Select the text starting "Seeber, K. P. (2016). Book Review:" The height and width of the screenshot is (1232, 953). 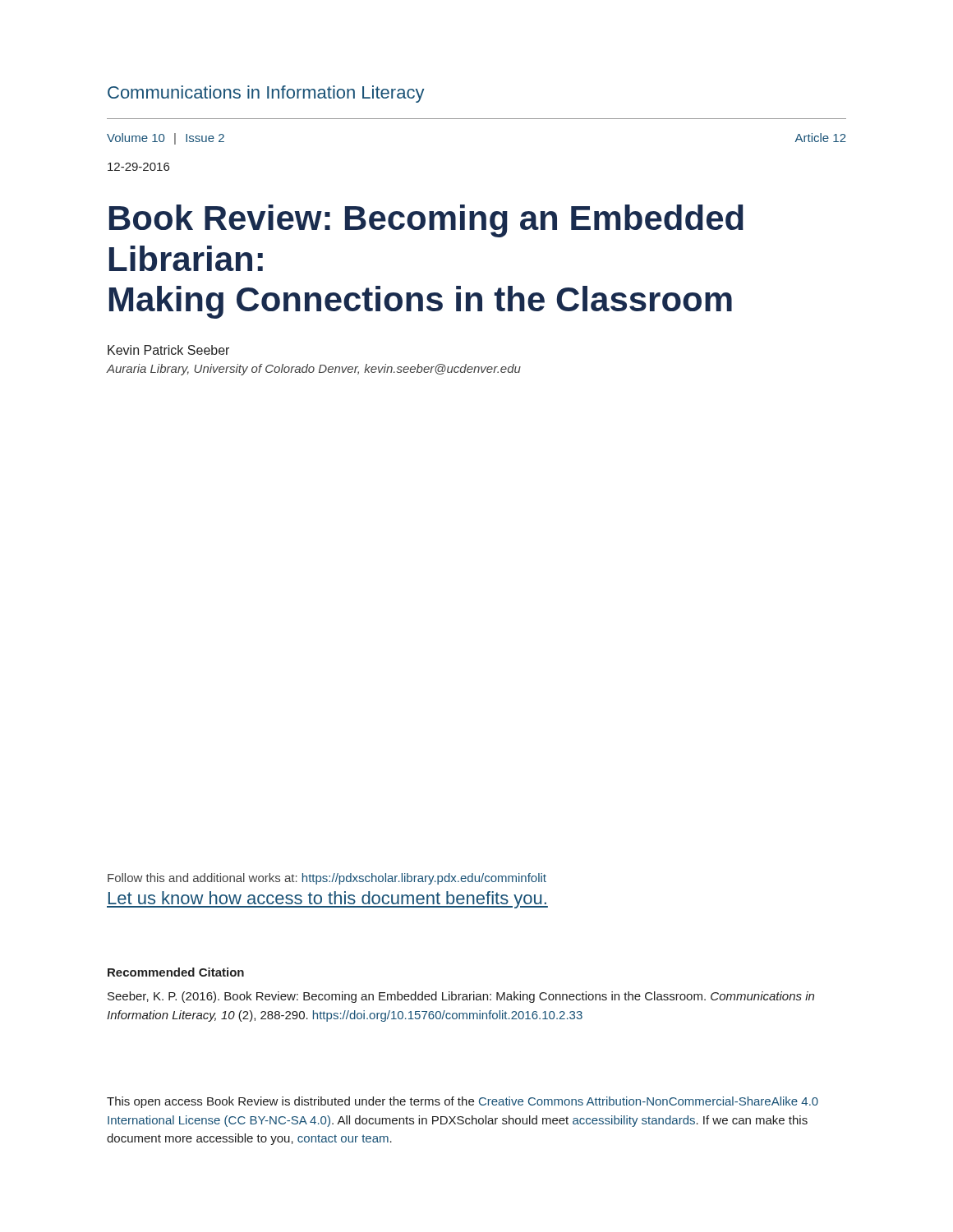[476, 1006]
